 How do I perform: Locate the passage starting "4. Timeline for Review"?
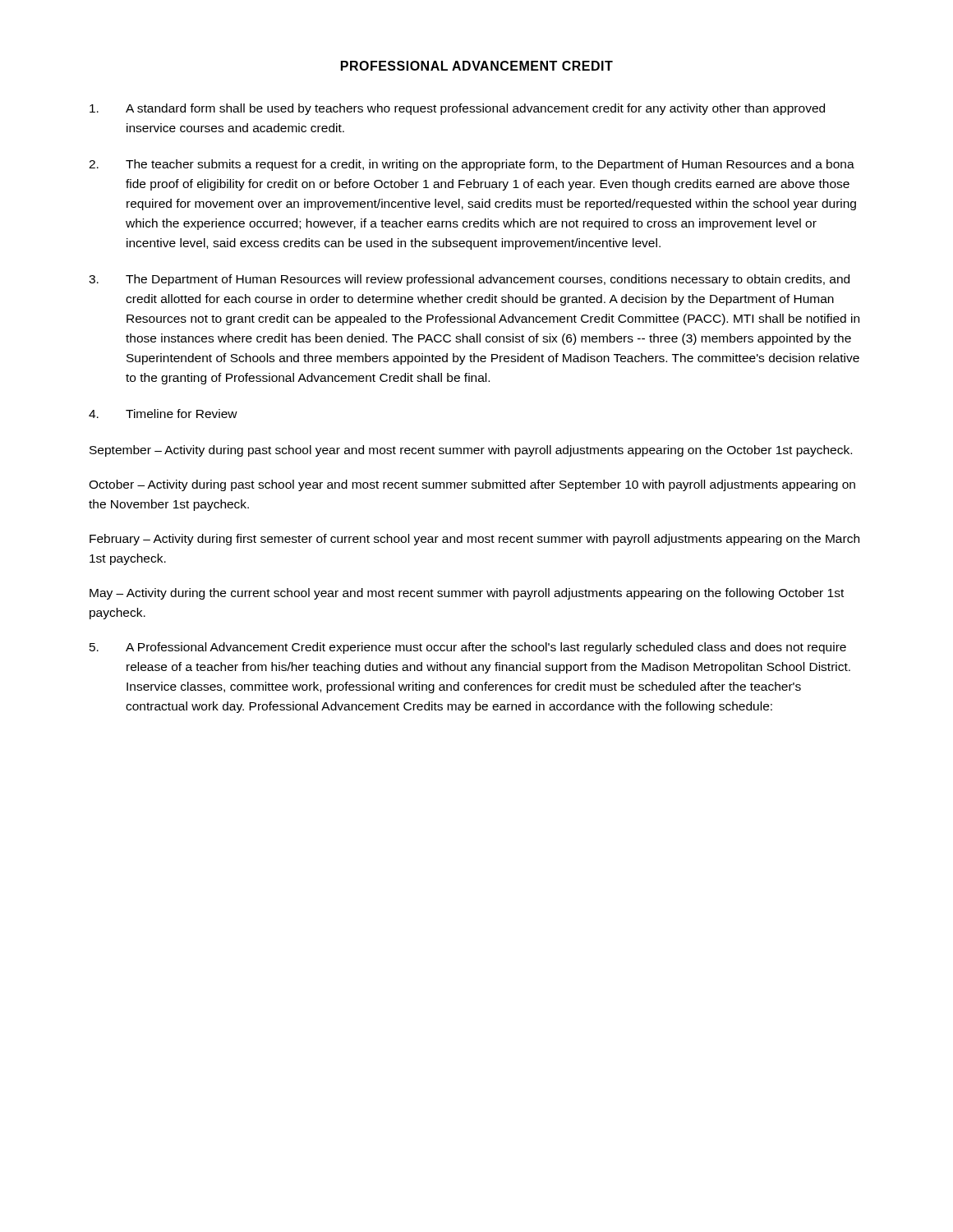pyautogui.click(x=163, y=414)
